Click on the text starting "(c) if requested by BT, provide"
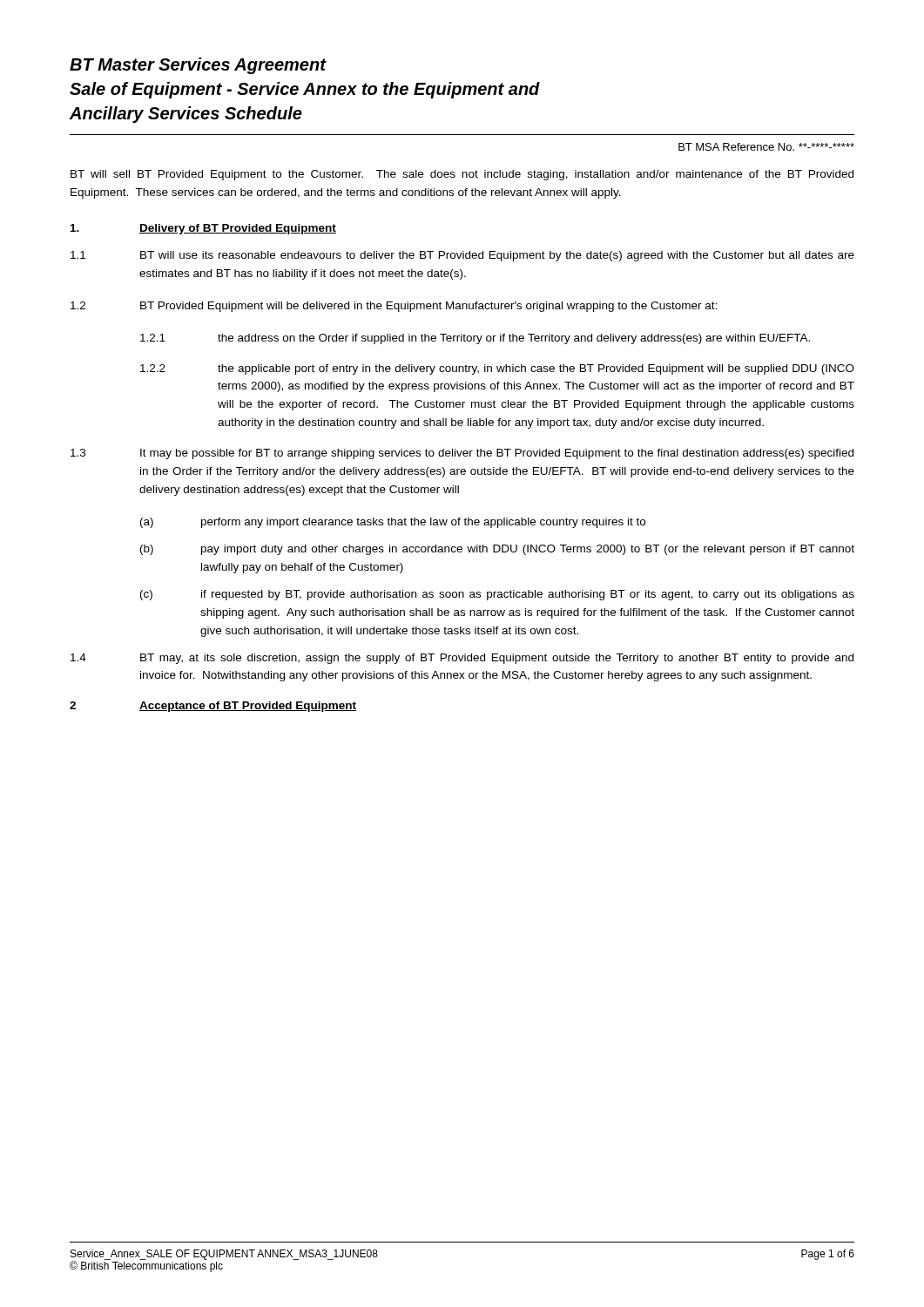Viewport: 924px width, 1307px height. tap(497, 613)
